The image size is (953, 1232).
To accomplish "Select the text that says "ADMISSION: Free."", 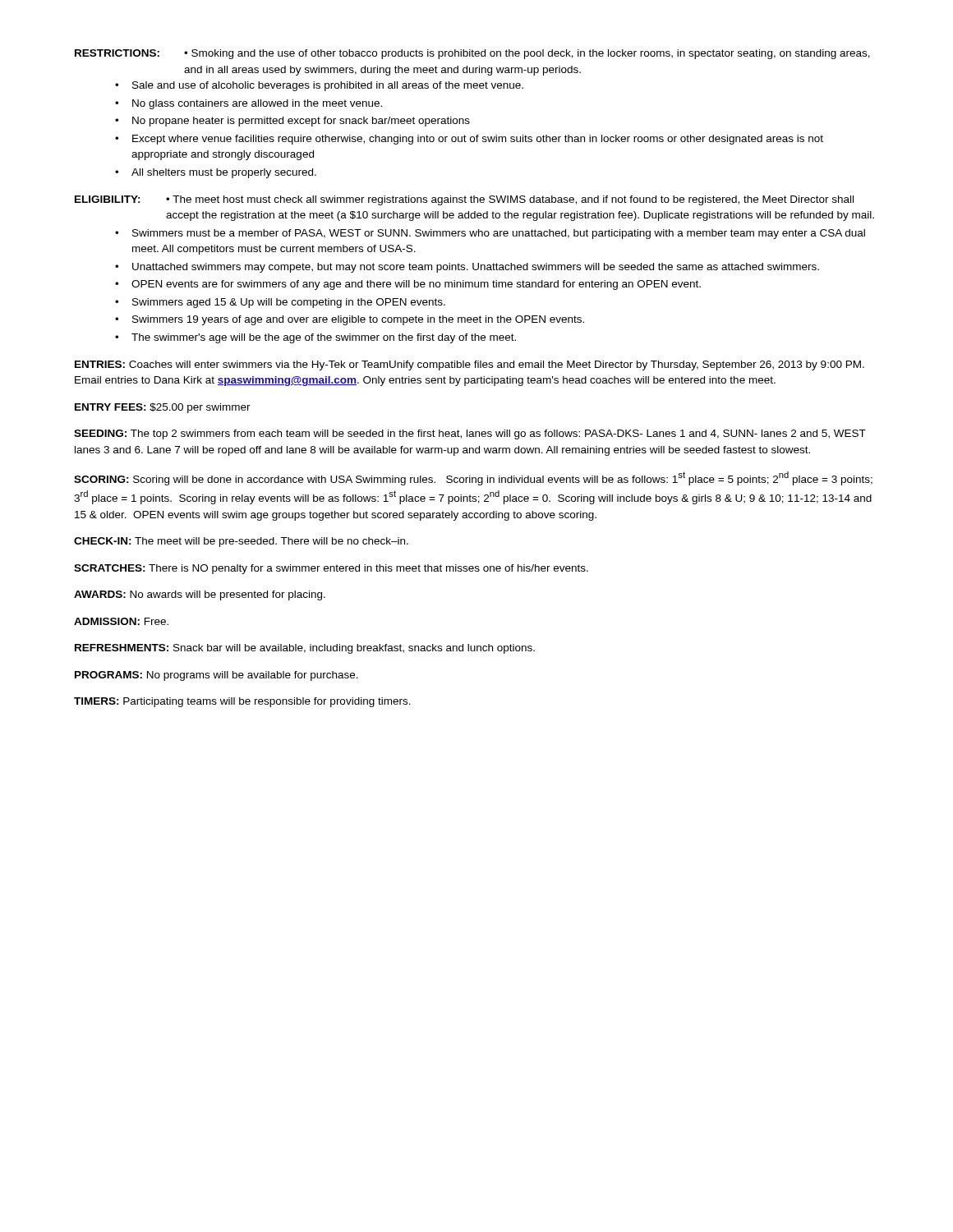I will 122,621.
